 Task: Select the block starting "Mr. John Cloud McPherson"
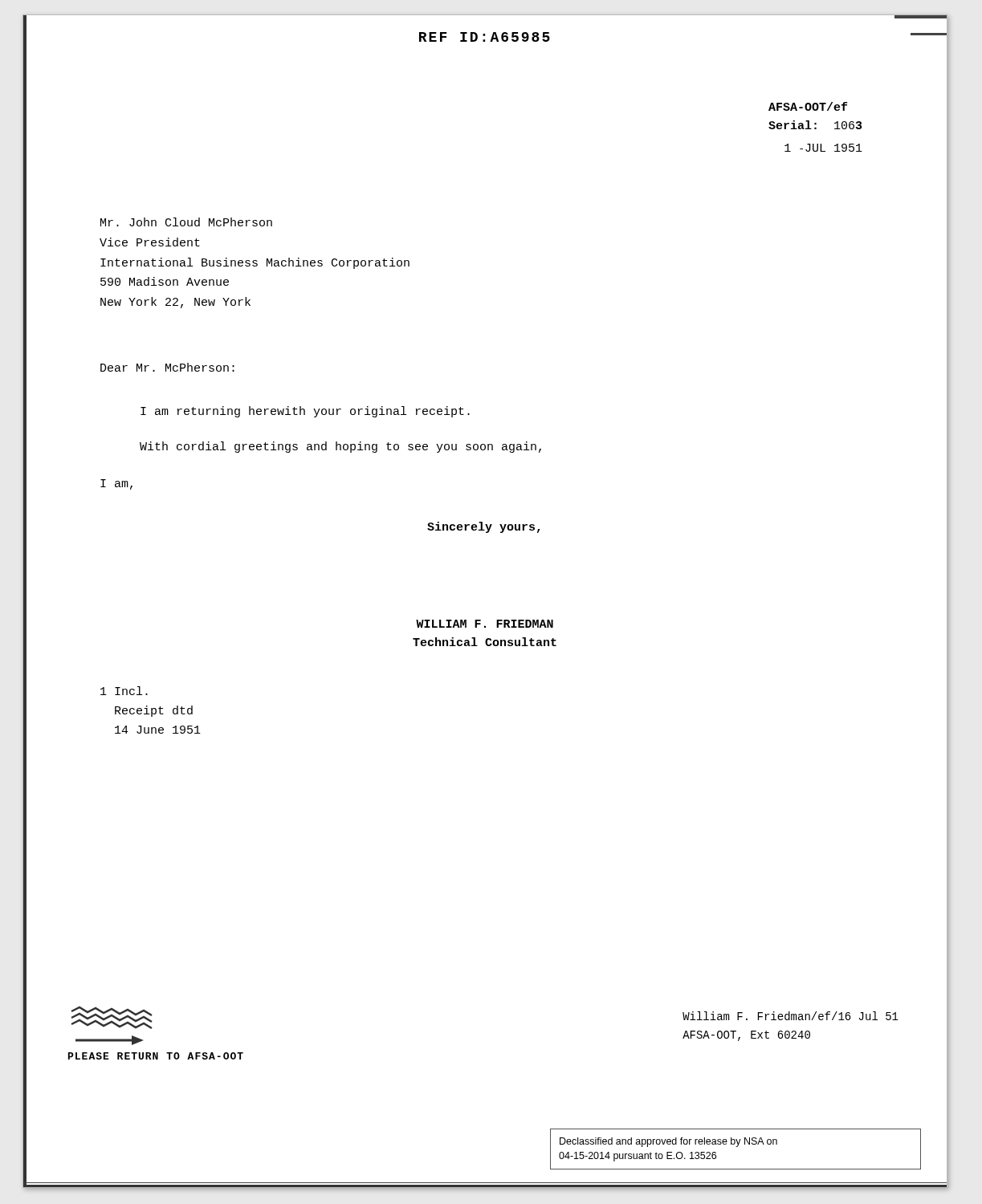coord(255,263)
